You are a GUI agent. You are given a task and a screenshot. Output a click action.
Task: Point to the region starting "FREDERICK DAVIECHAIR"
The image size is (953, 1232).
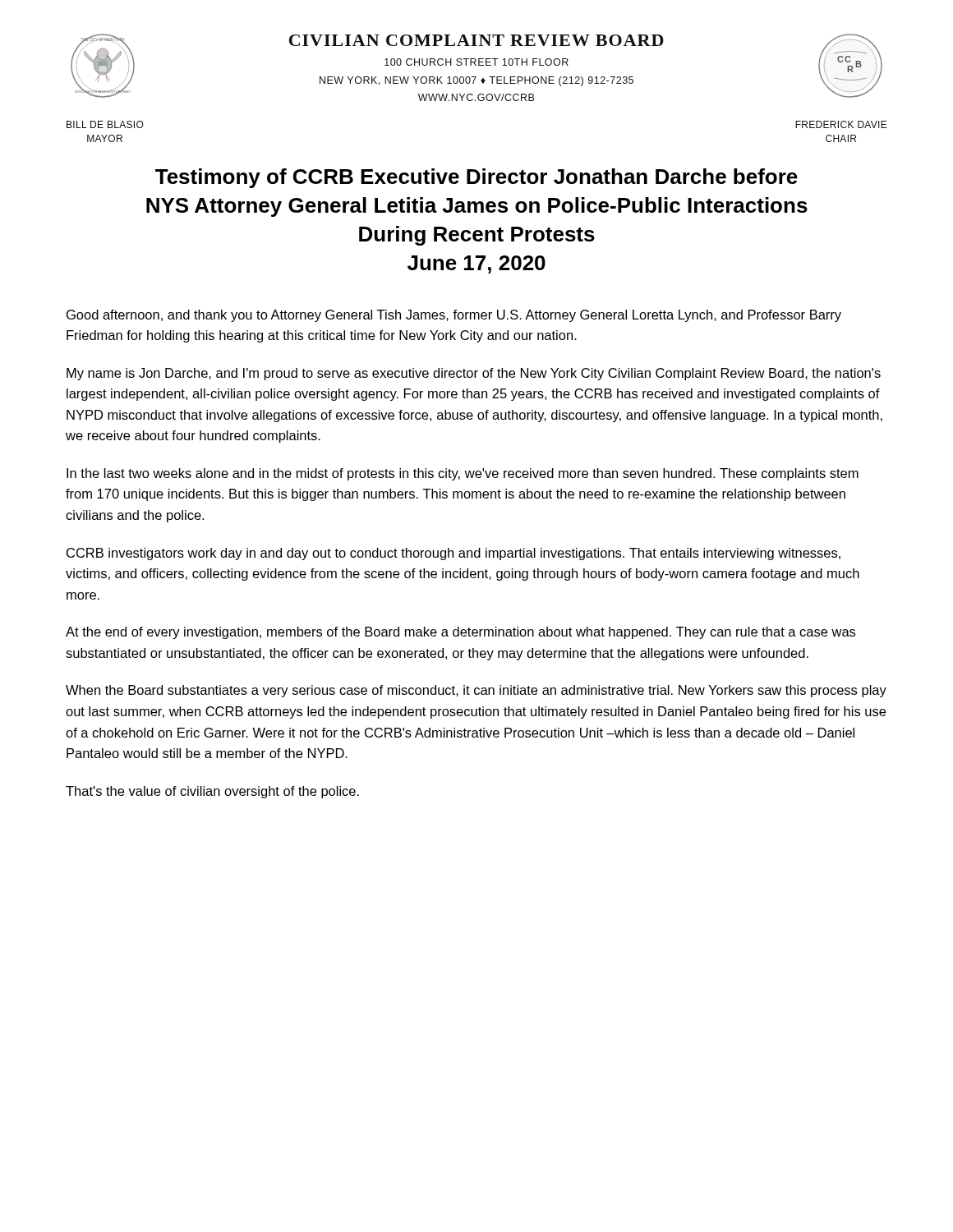tap(841, 132)
